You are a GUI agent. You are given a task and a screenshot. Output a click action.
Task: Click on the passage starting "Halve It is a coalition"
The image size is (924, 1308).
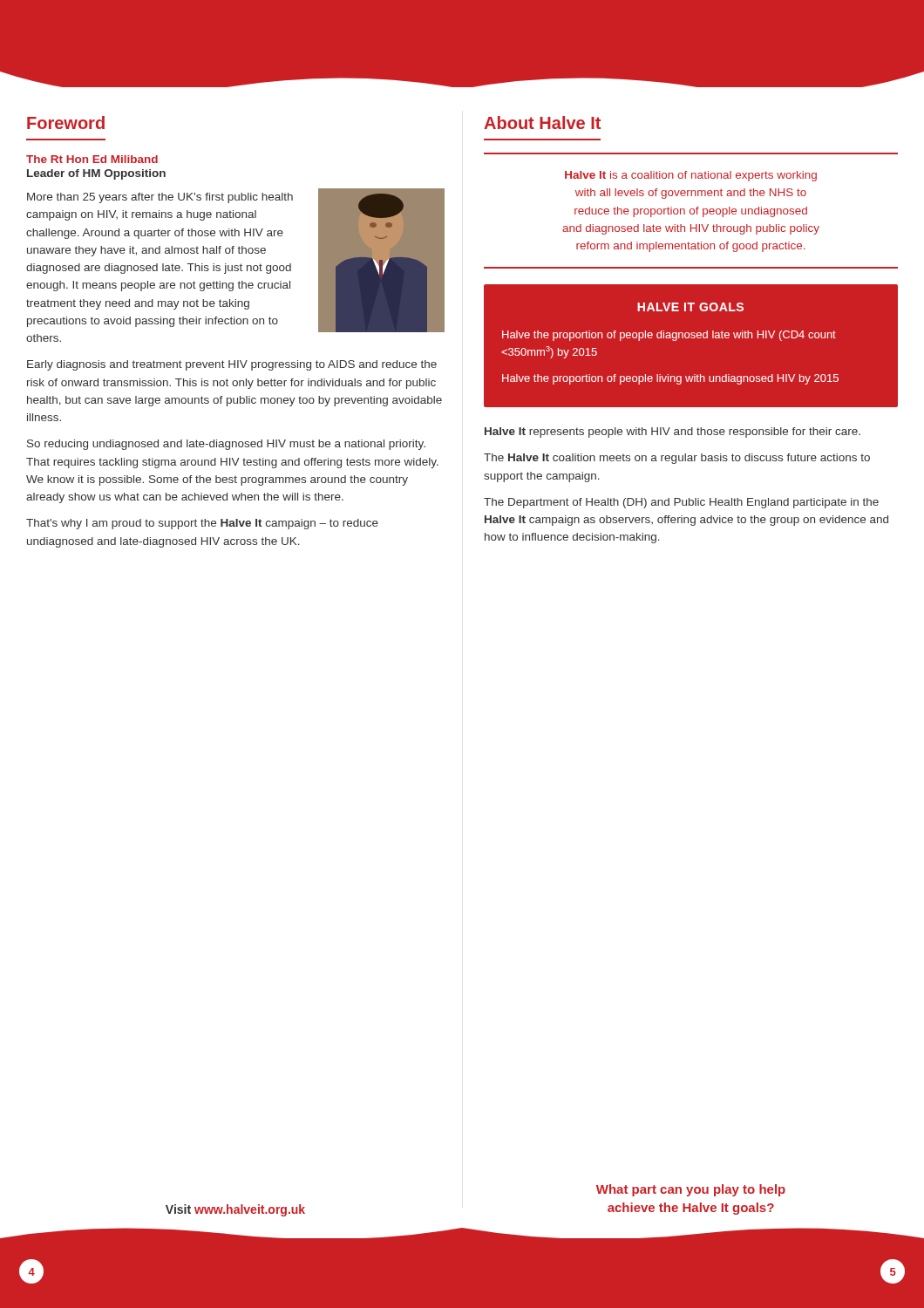click(691, 210)
